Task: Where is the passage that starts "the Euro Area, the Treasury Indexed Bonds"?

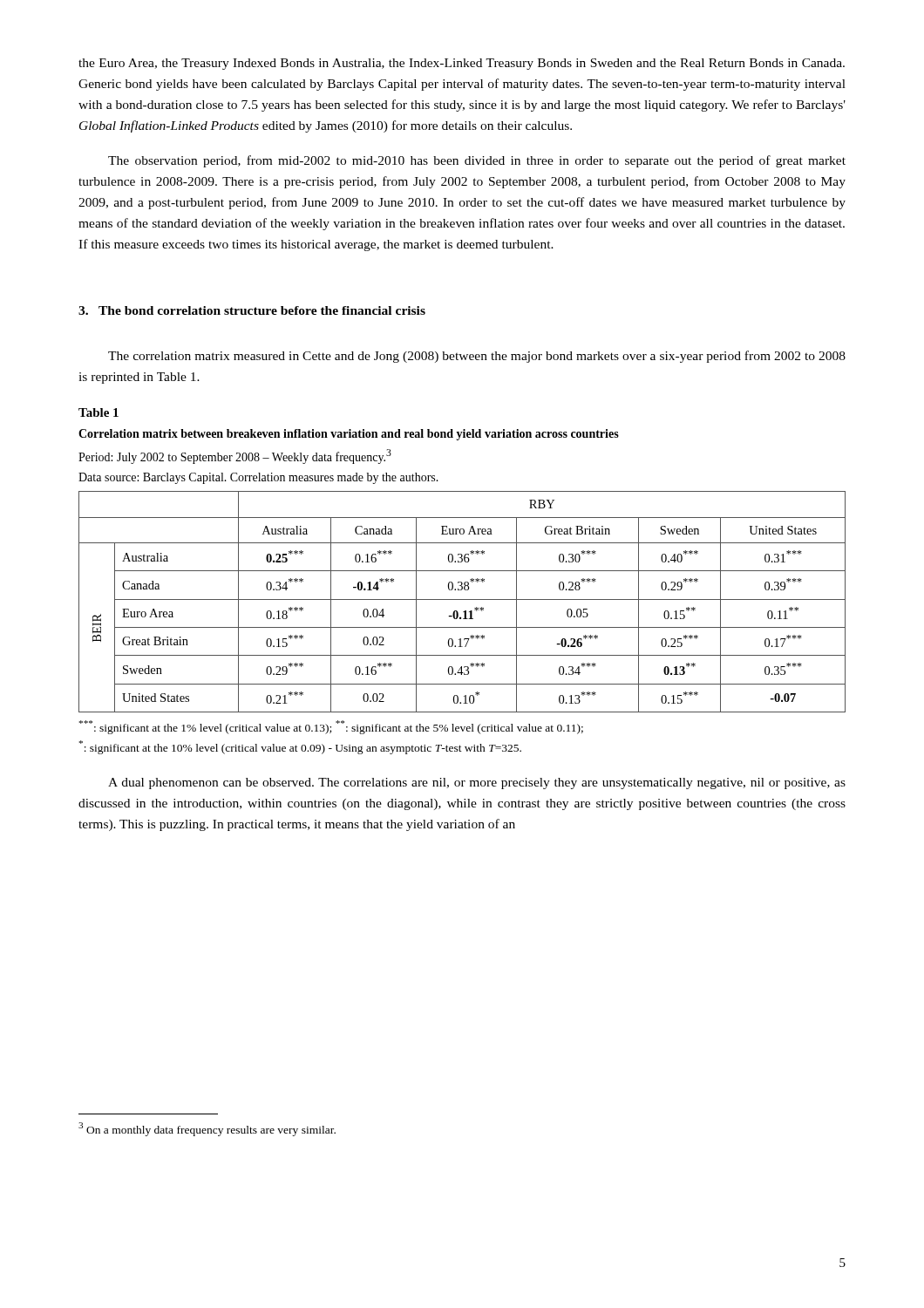Action: (462, 94)
